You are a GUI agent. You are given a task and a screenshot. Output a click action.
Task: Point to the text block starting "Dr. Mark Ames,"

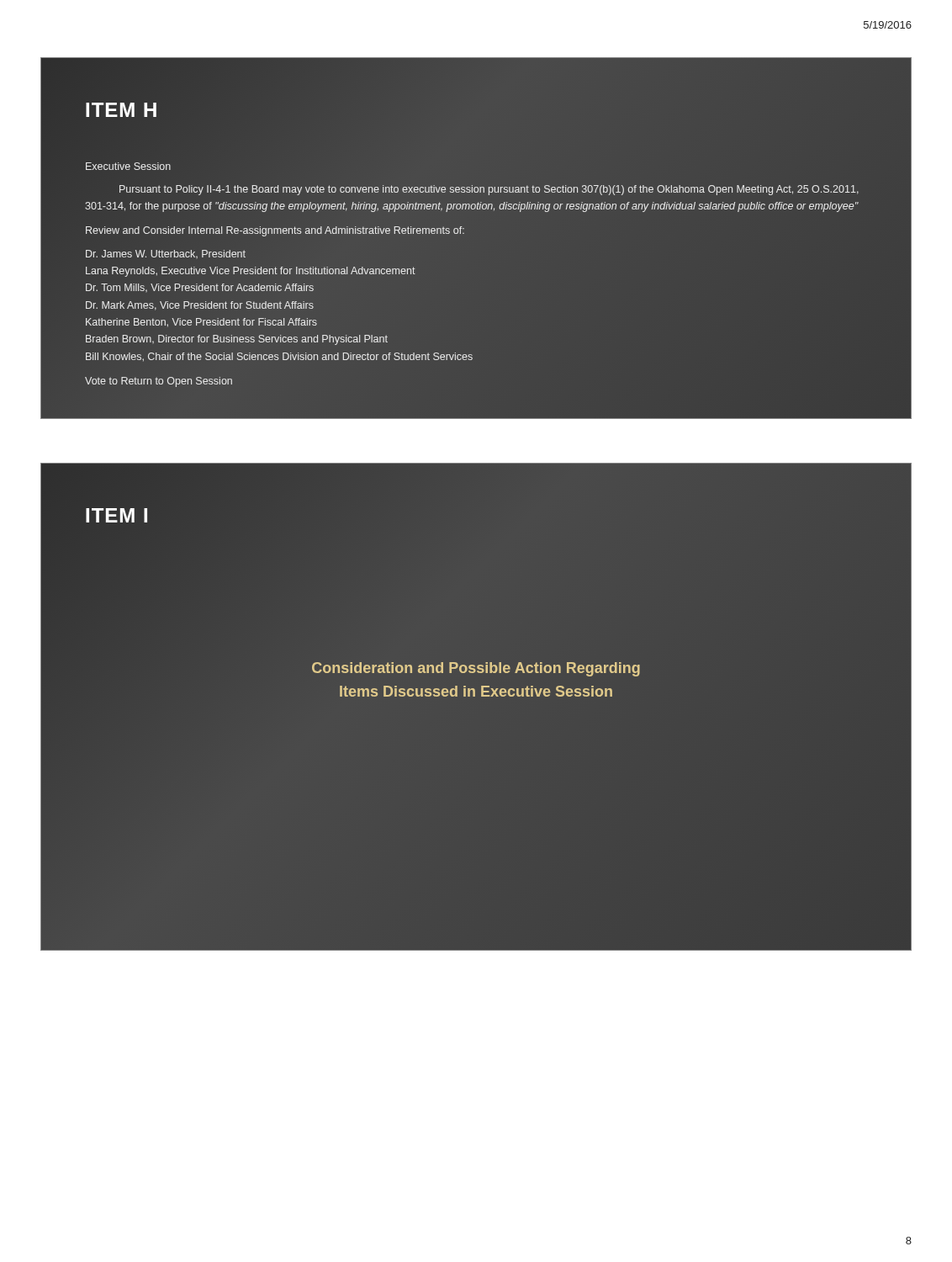[199, 305]
